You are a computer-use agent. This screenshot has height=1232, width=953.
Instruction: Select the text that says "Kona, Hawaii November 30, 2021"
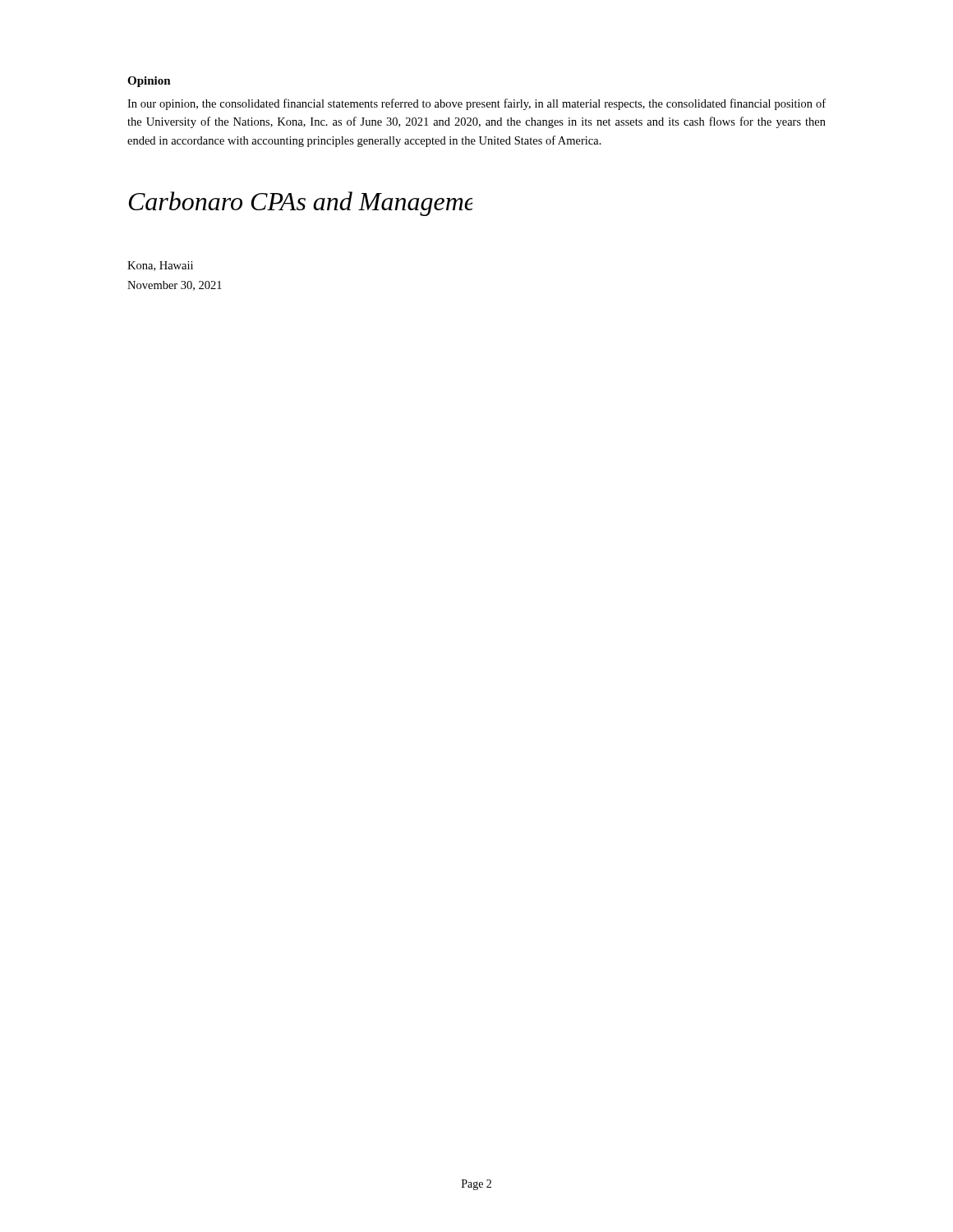(175, 275)
